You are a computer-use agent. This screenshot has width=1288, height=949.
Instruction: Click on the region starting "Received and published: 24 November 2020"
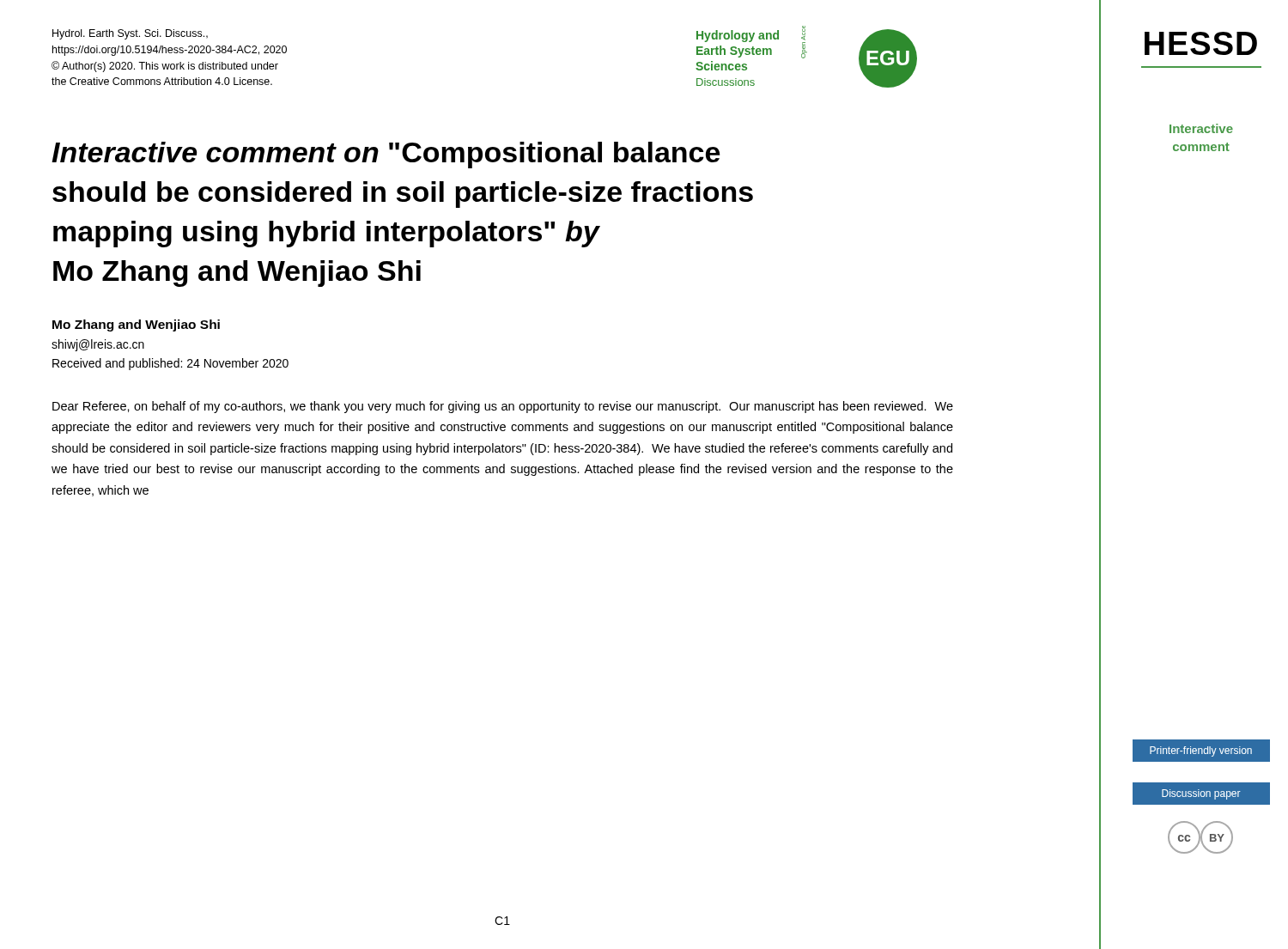[x=170, y=363]
